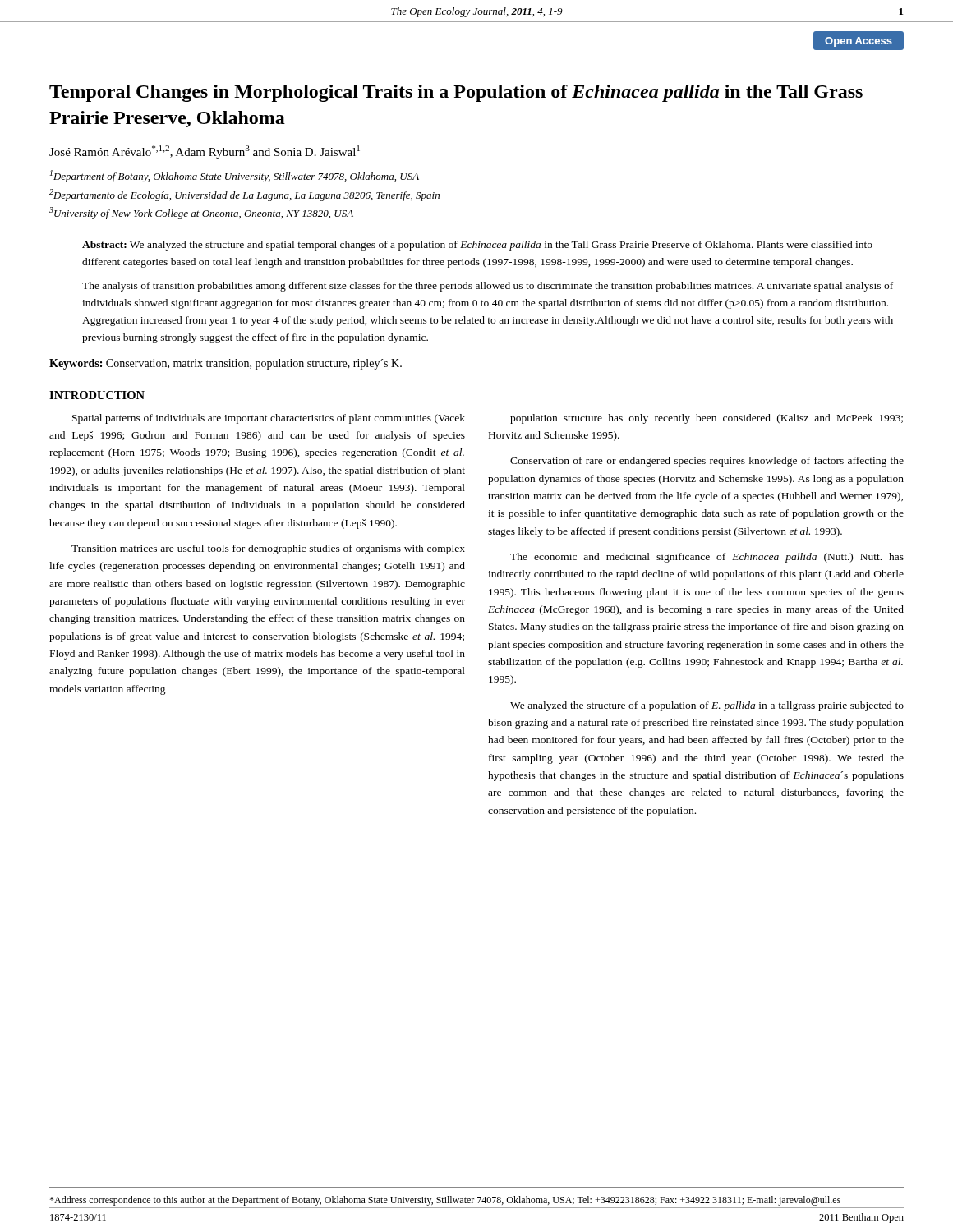Locate the block starting "Address correspondence to this author at the Department"
The width and height of the screenshot is (953, 1232).
pyautogui.click(x=445, y=1200)
